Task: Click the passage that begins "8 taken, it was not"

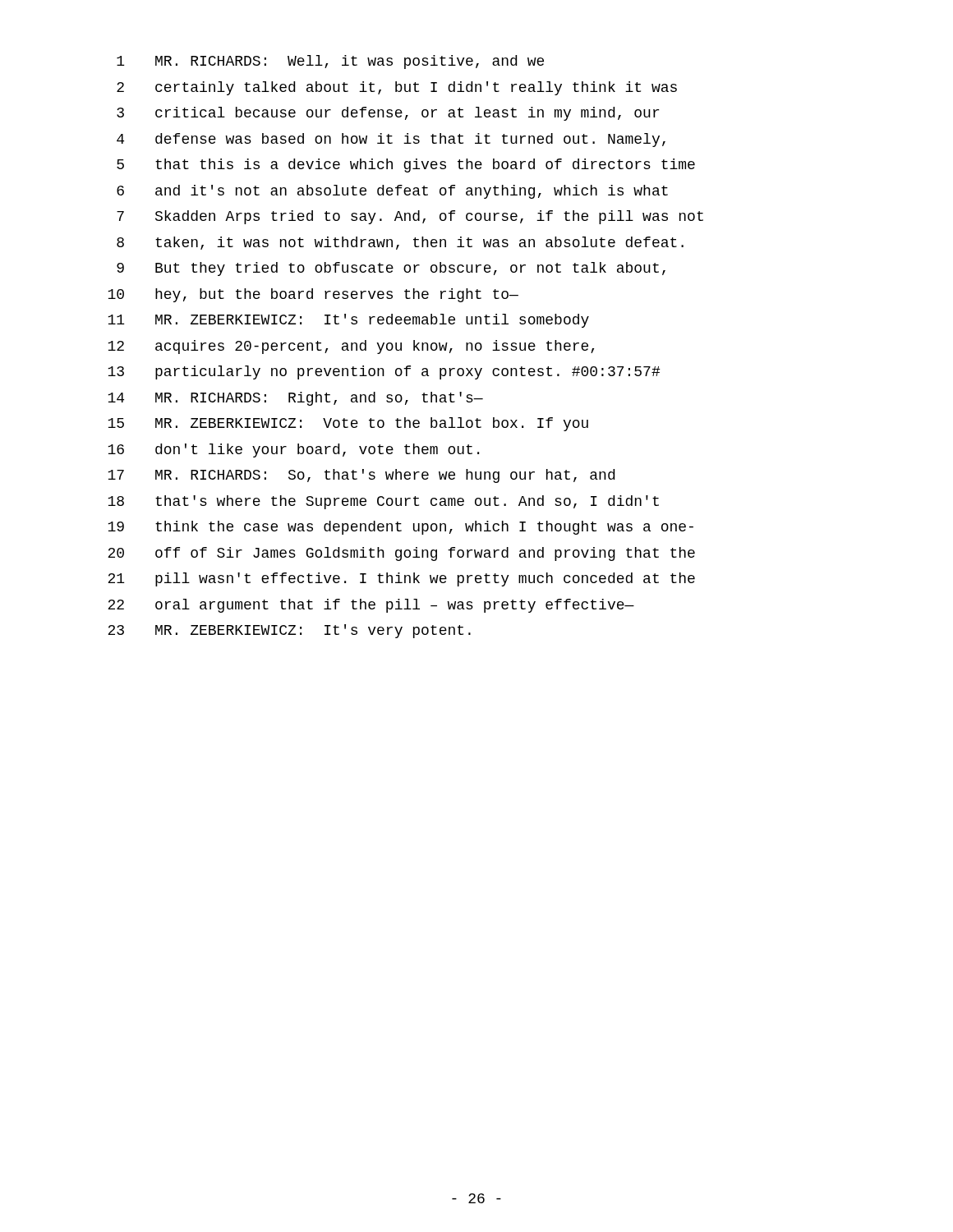Action: coord(385,243)
